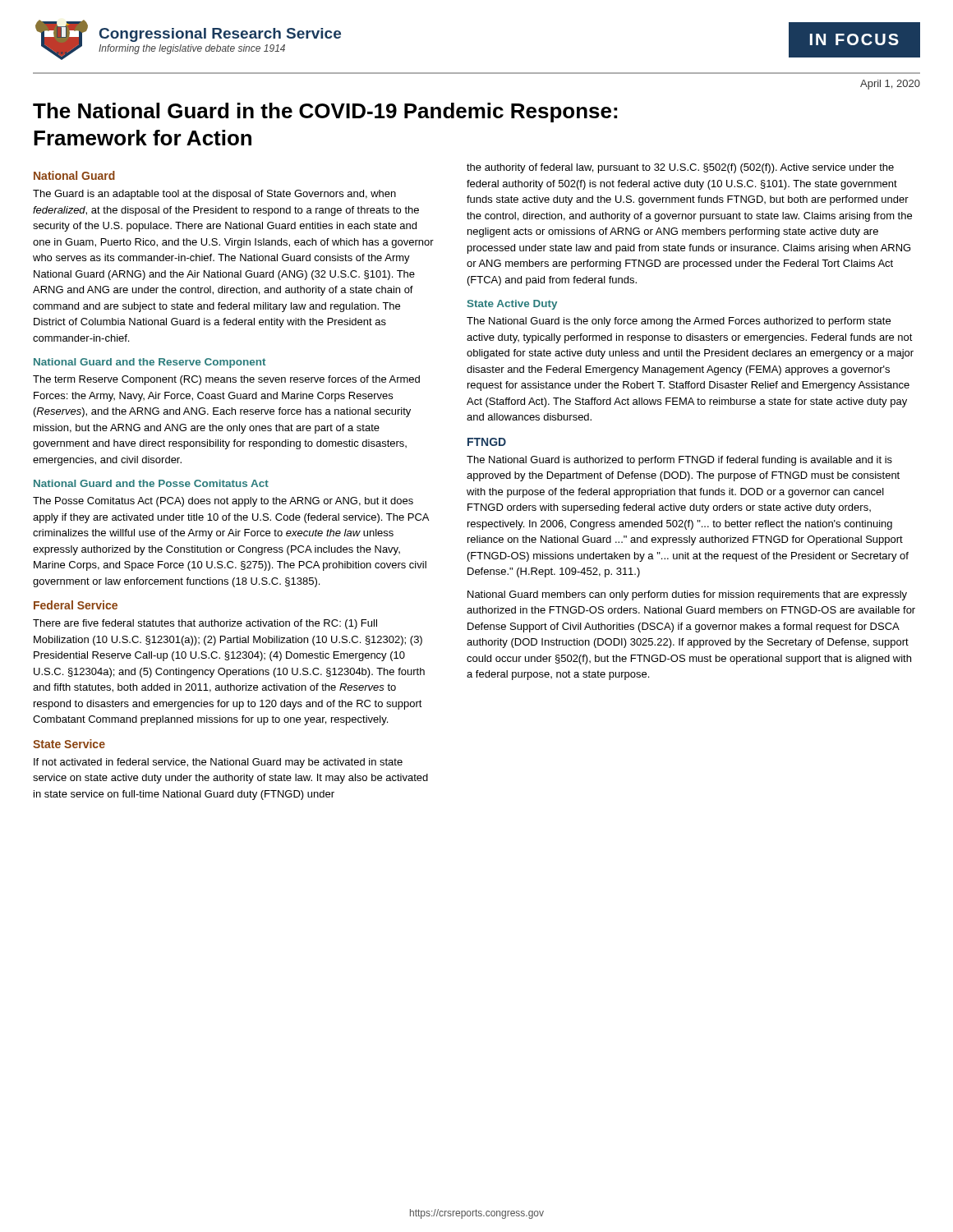Find the passage starting "National Guard and the Reserve Component"

pyautogui.click(x=149, y=362)
